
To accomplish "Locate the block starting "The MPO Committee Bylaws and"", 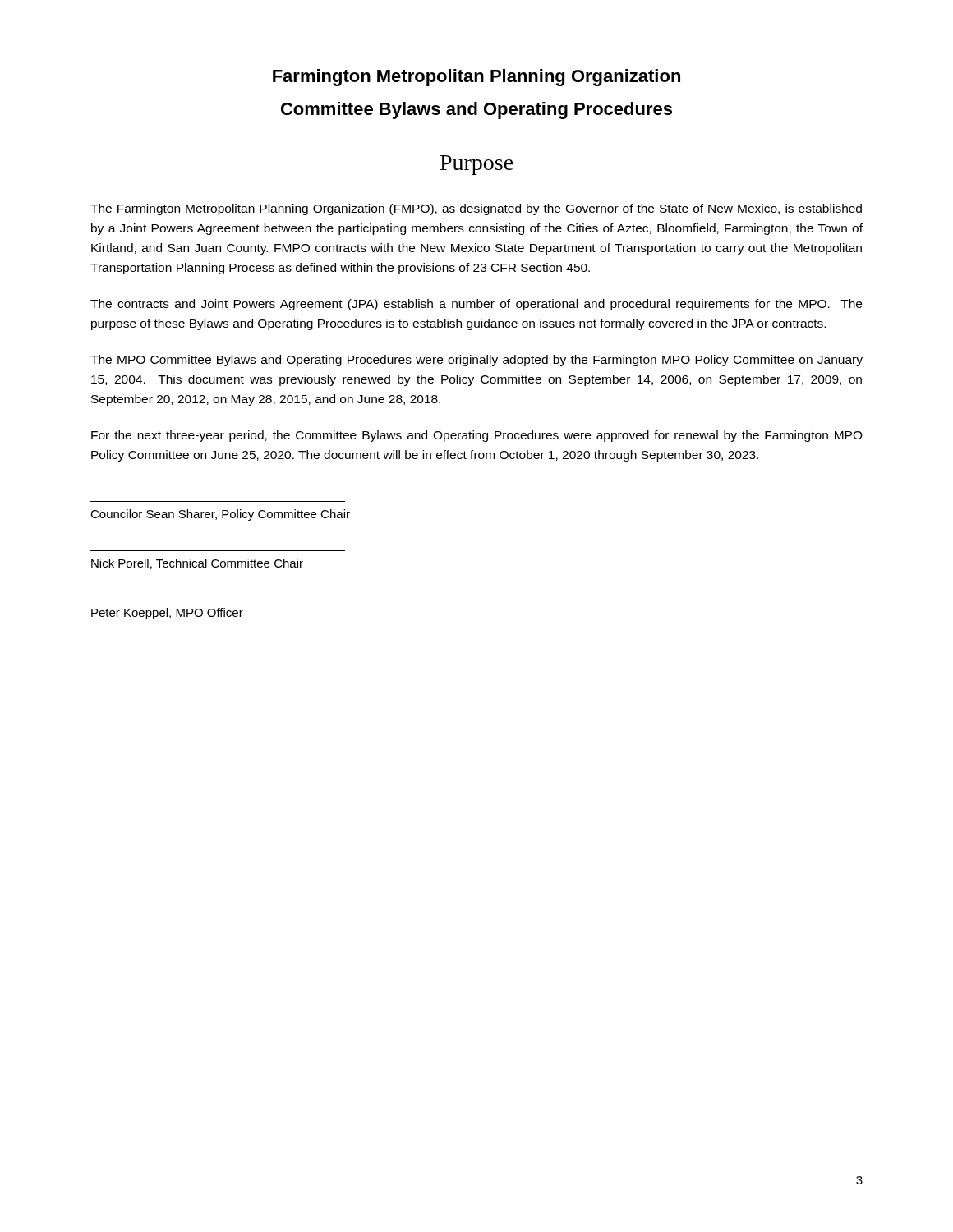I will point(476,379).
